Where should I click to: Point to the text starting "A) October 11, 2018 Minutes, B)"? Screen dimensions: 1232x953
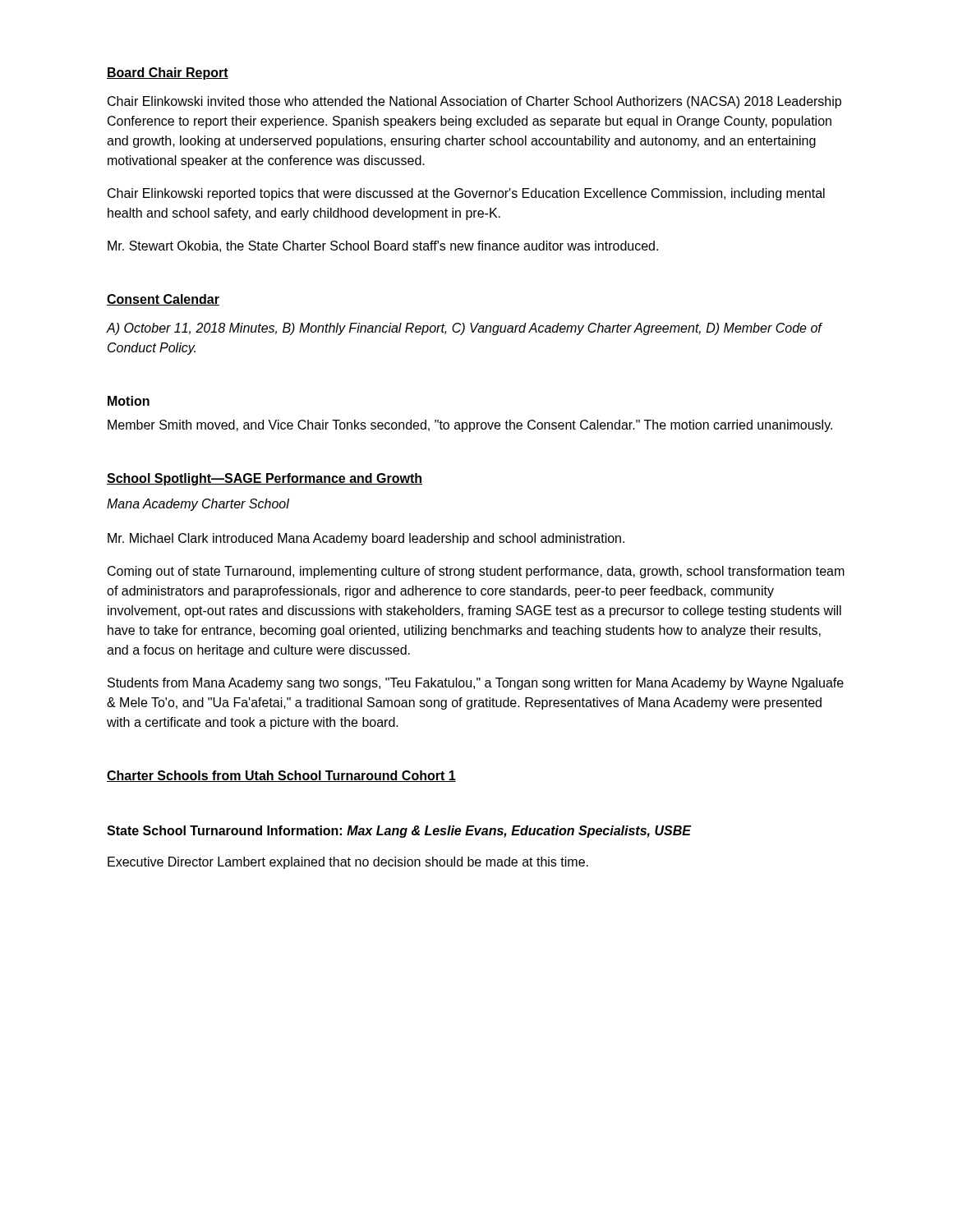point(464,338)
